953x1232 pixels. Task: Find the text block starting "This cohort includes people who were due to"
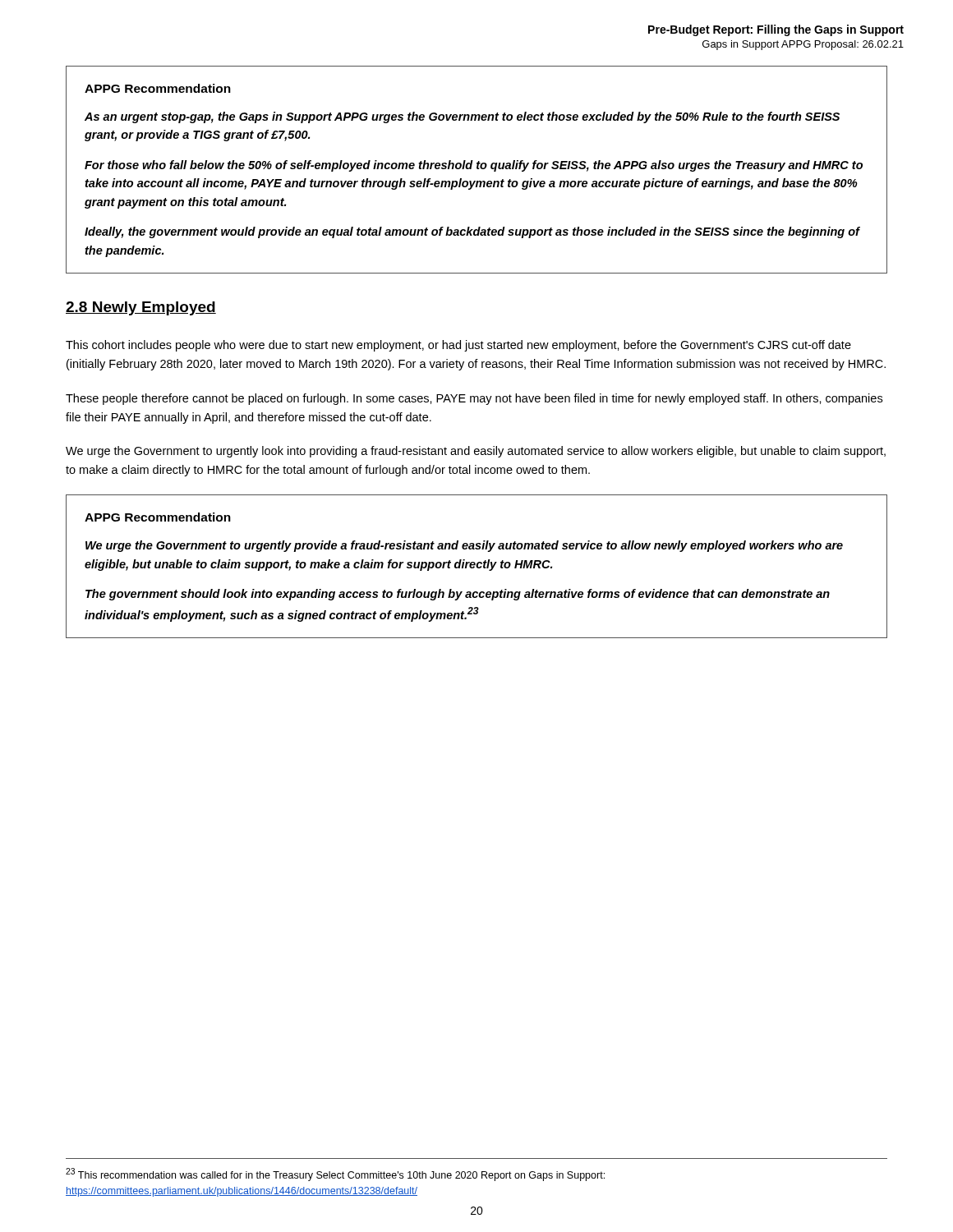[x=476, y=355]
